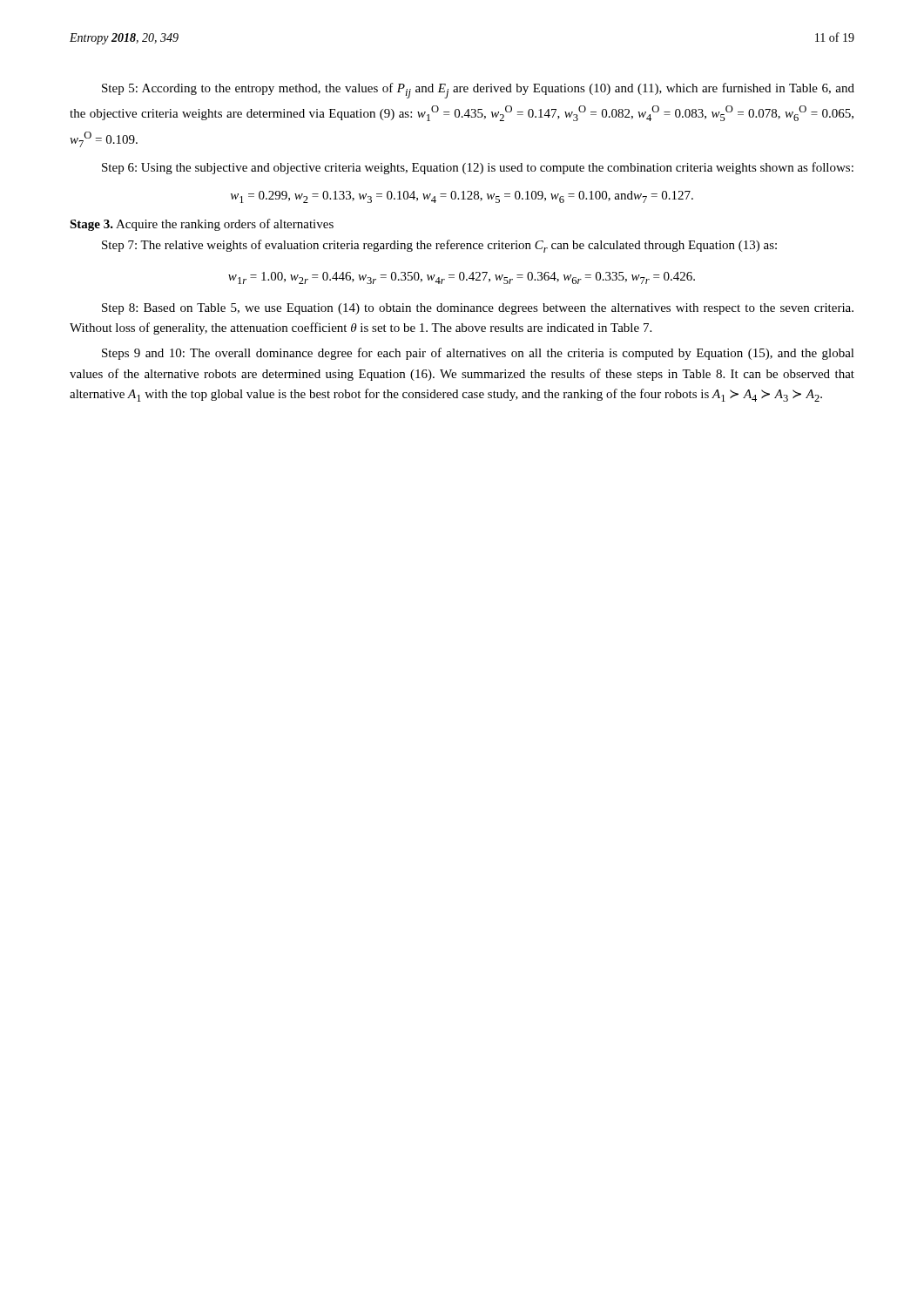Find the text block starting "Steps 9 and 10: The overall"
This screenshot has width=924, height=1307.
(x=462, y=375)
